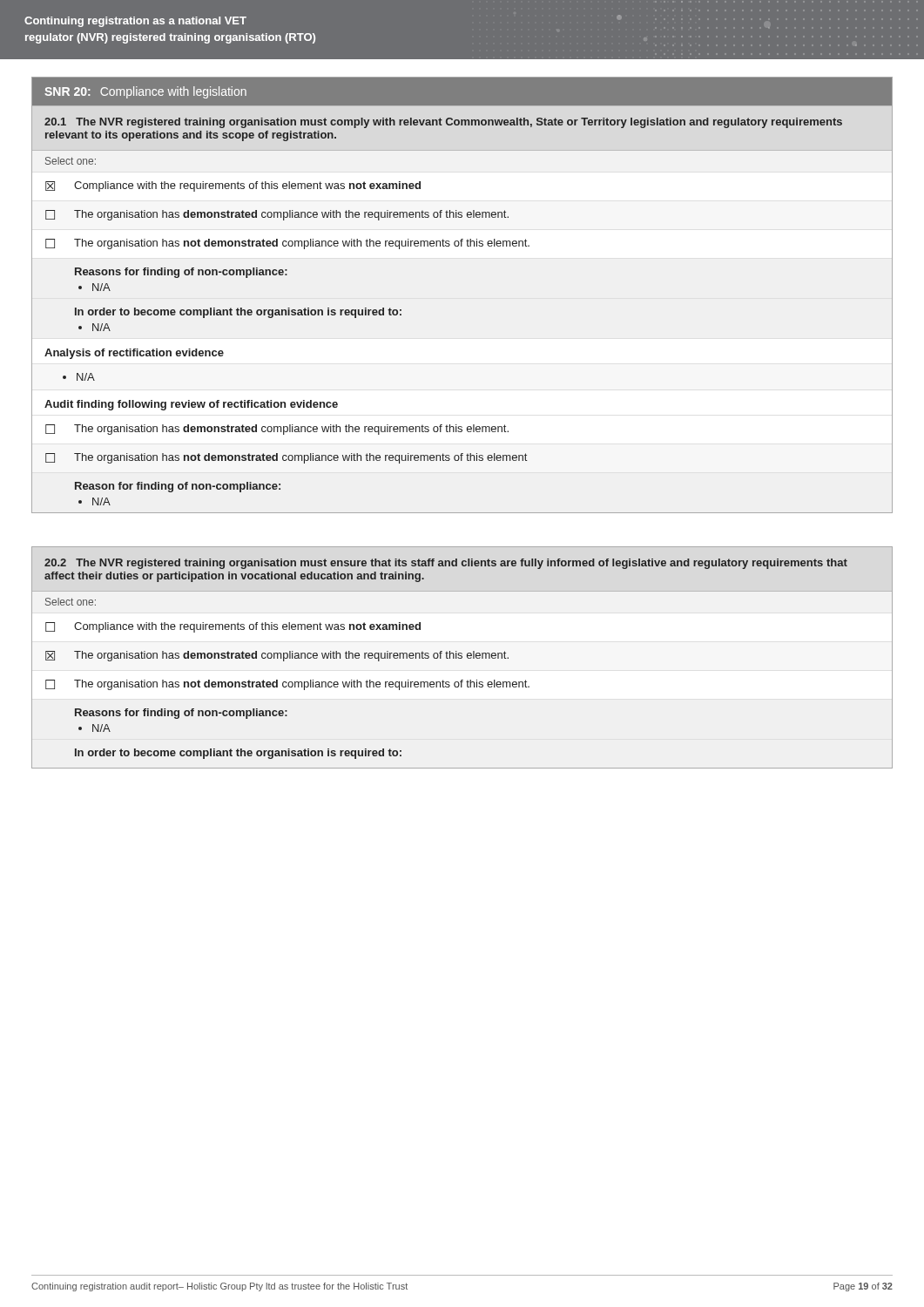The width and height of the screenshot is (924, 1307).
Task: Where is the section header that starts "SNR 20:Compliance with legislation 20.1 The NVR"?
Action: [462, 91]
